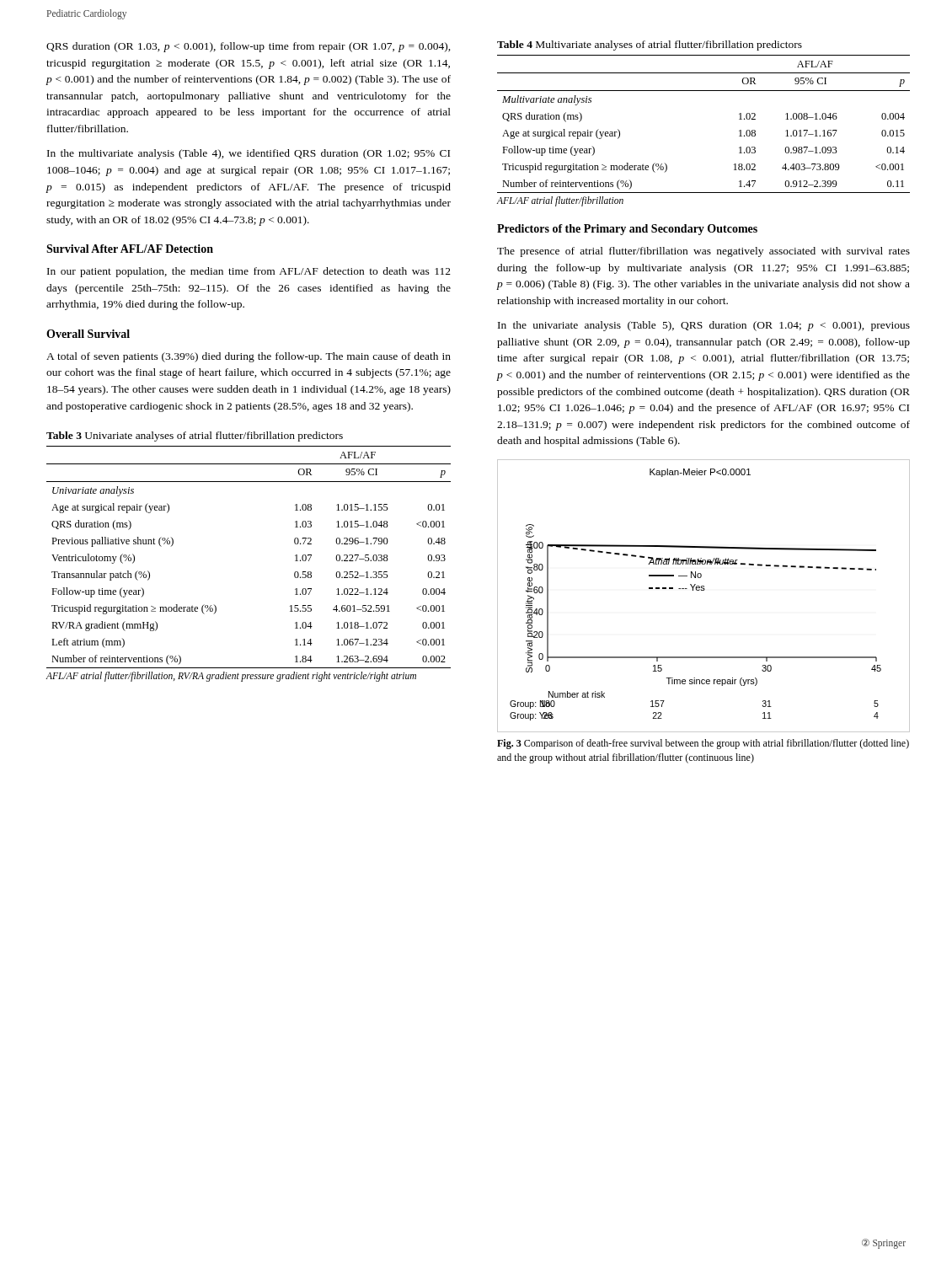Image resolution: width=952 pixels, height=1264 pixels.
Task: Find the block starting "Overall Survival"
Action: 88,334
